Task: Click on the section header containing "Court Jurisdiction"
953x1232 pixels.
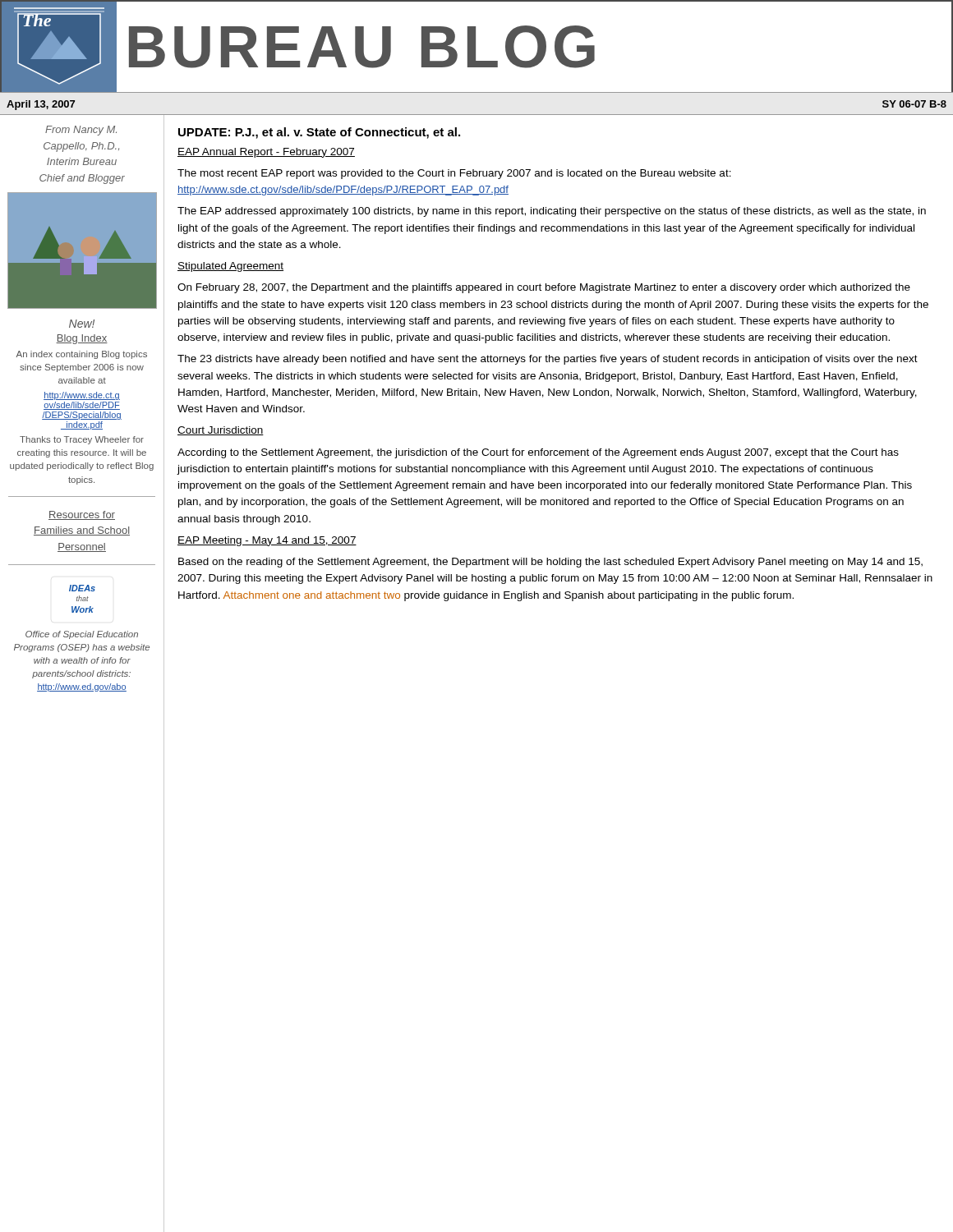Action: [x=220, y=430]
